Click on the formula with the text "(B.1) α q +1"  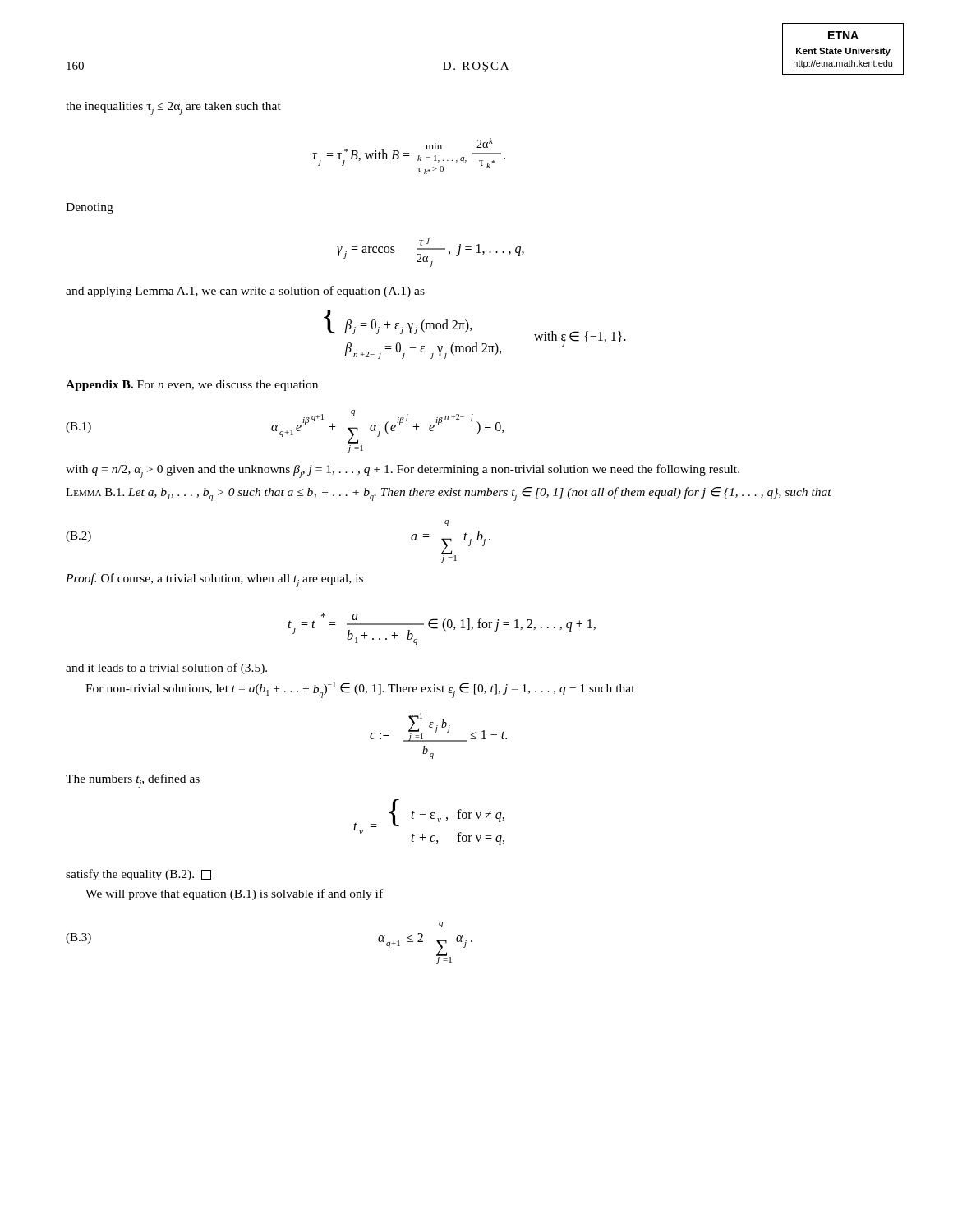point(476,427)
